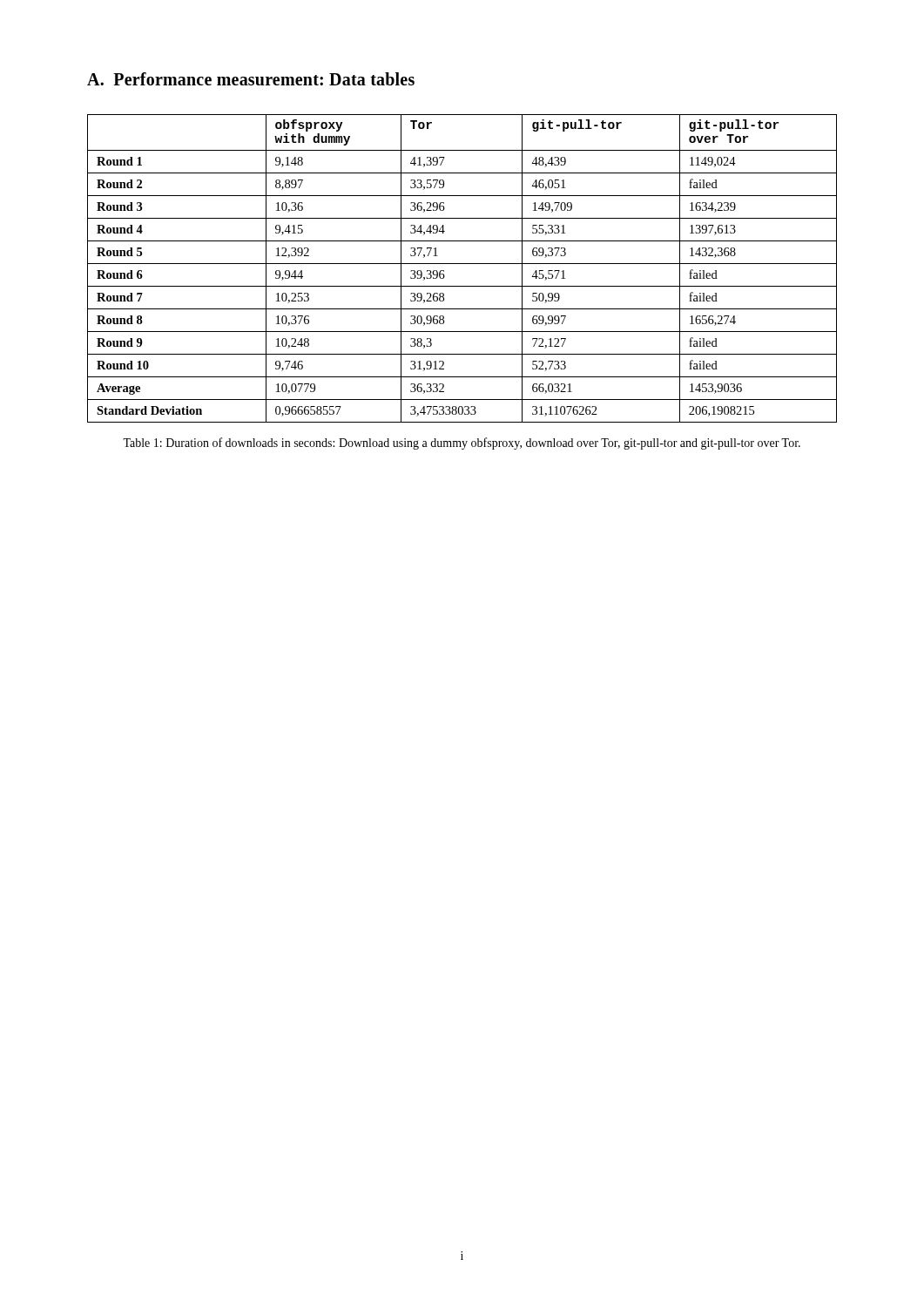924x1307 pixels.
Task: Locate the table with the text "Round 3"
Action: click(462, 268)
